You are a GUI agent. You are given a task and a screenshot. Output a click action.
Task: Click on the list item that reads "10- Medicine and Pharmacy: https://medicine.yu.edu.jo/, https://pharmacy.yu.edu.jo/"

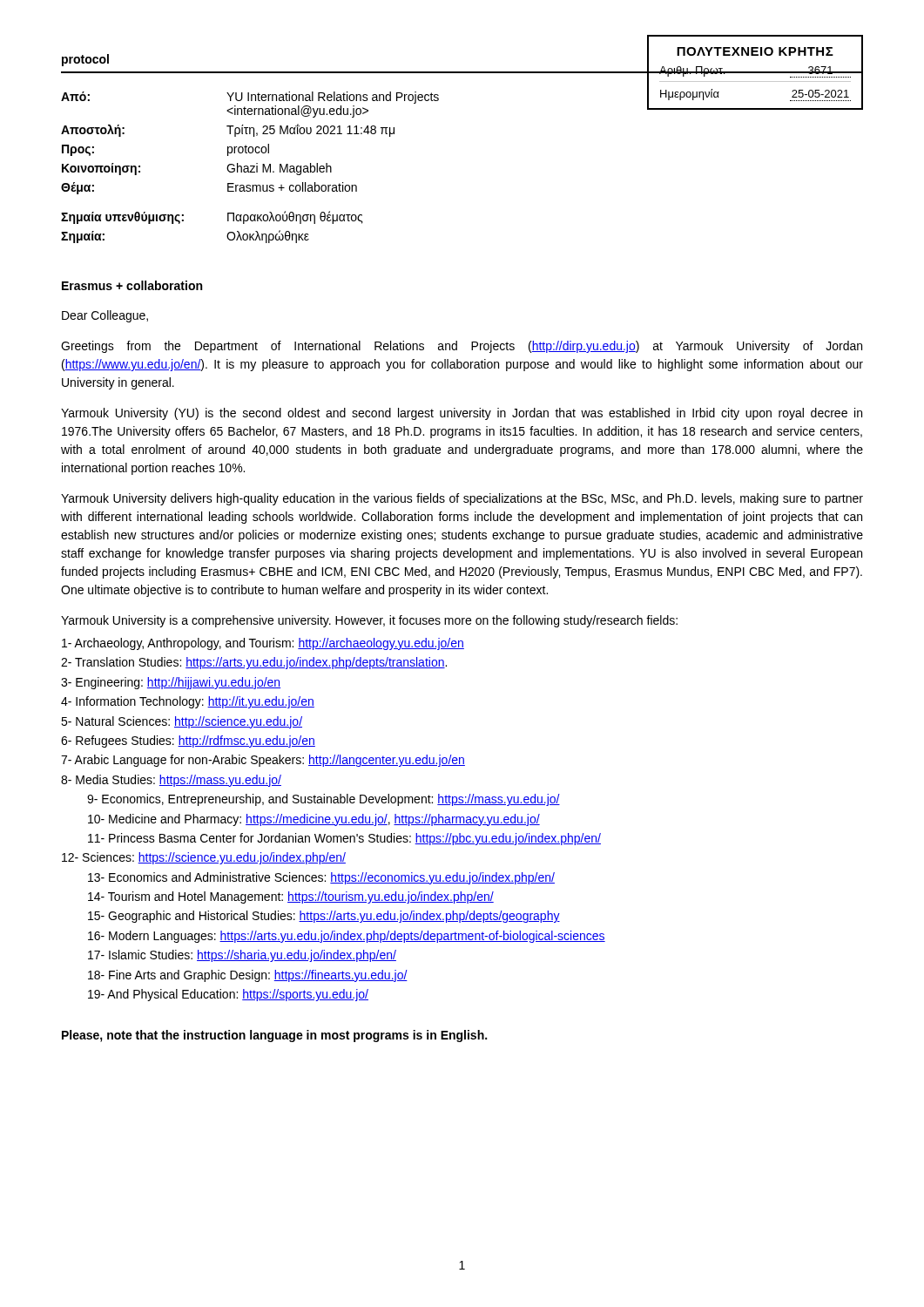(313, 819)
